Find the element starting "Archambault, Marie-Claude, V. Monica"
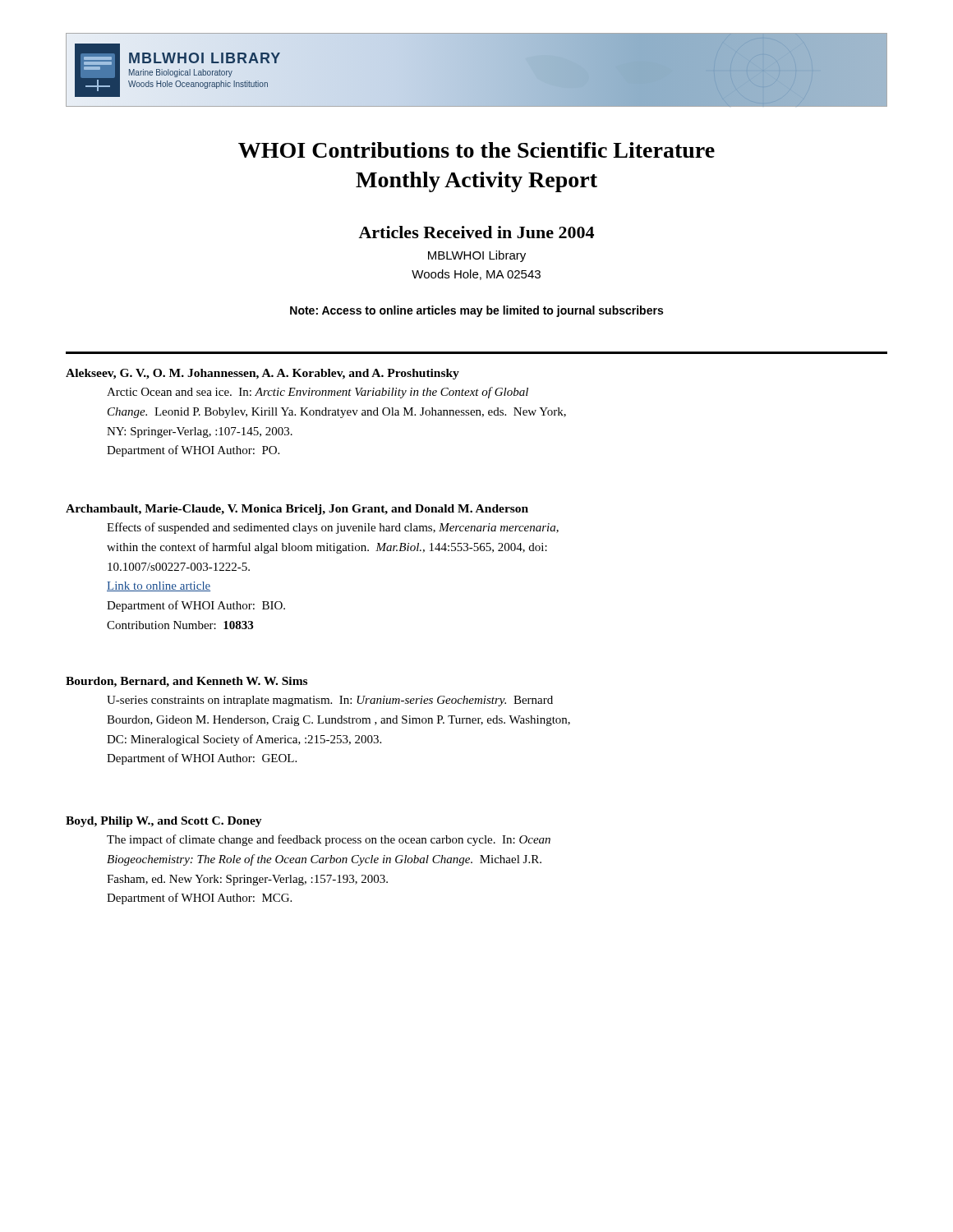Viewport: 953px width, 1232px height. click(x=297, y=510)
